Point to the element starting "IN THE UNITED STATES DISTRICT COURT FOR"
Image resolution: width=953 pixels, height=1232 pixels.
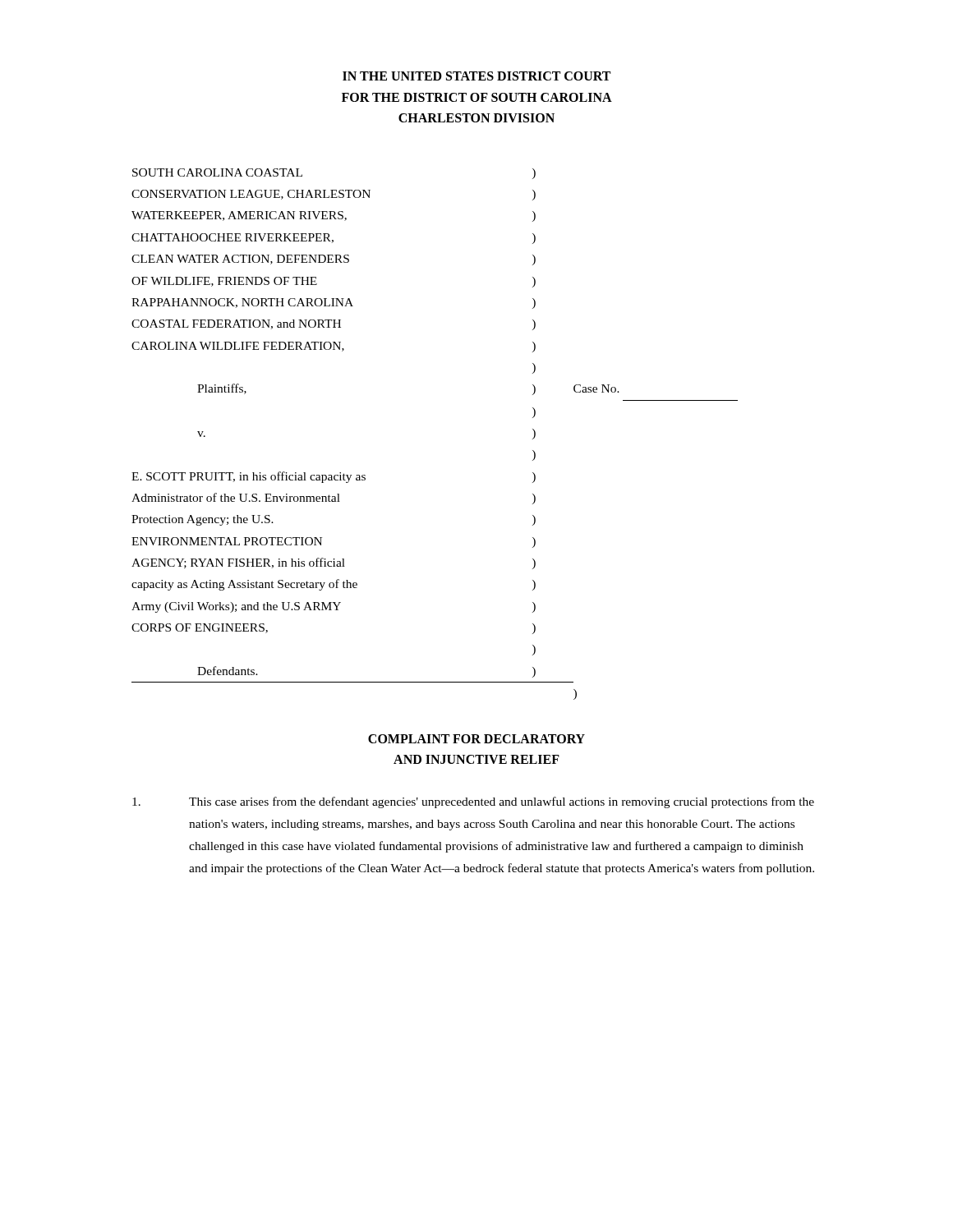[476, 97]
